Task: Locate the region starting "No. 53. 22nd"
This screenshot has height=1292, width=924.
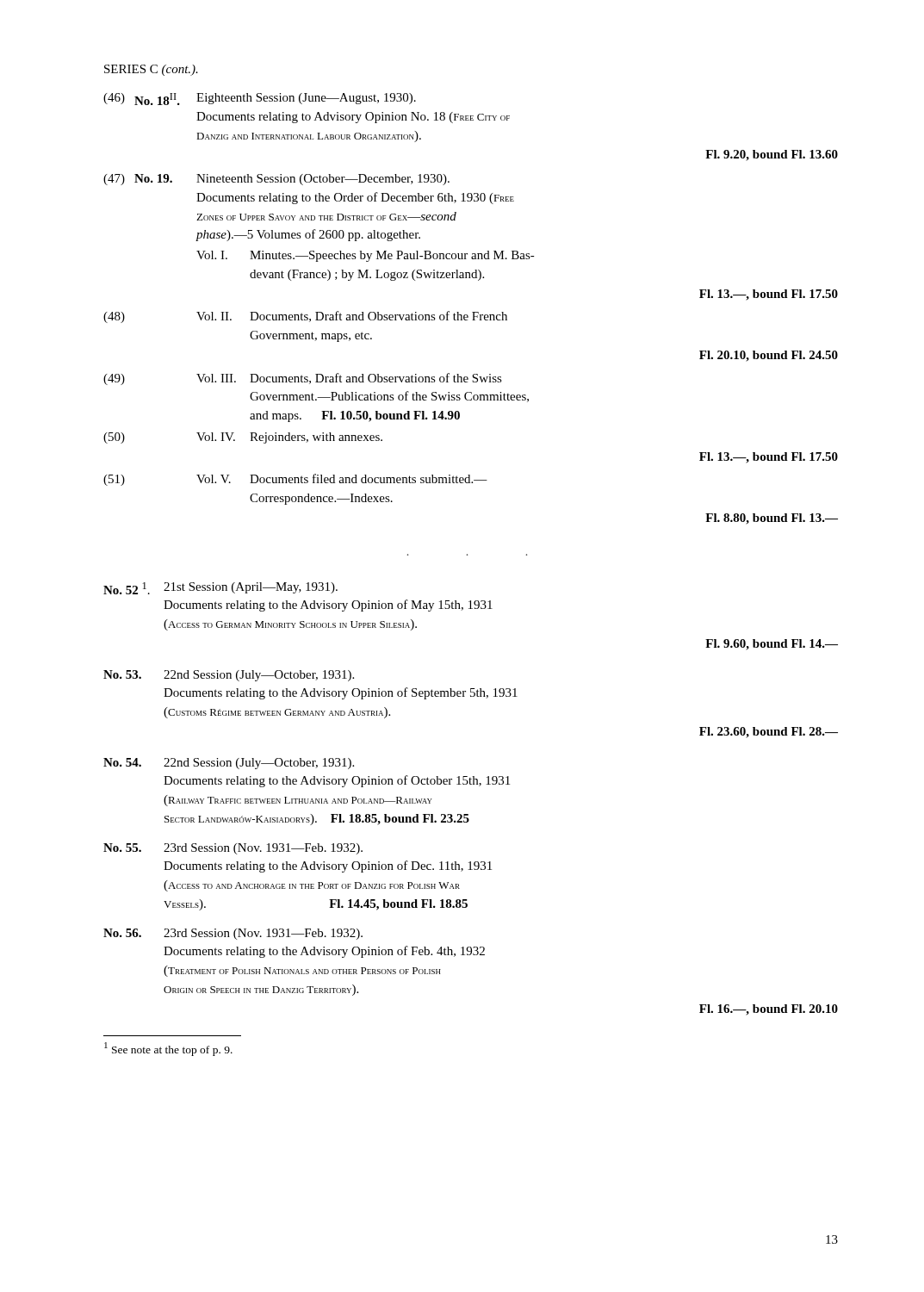Action: 471,704
